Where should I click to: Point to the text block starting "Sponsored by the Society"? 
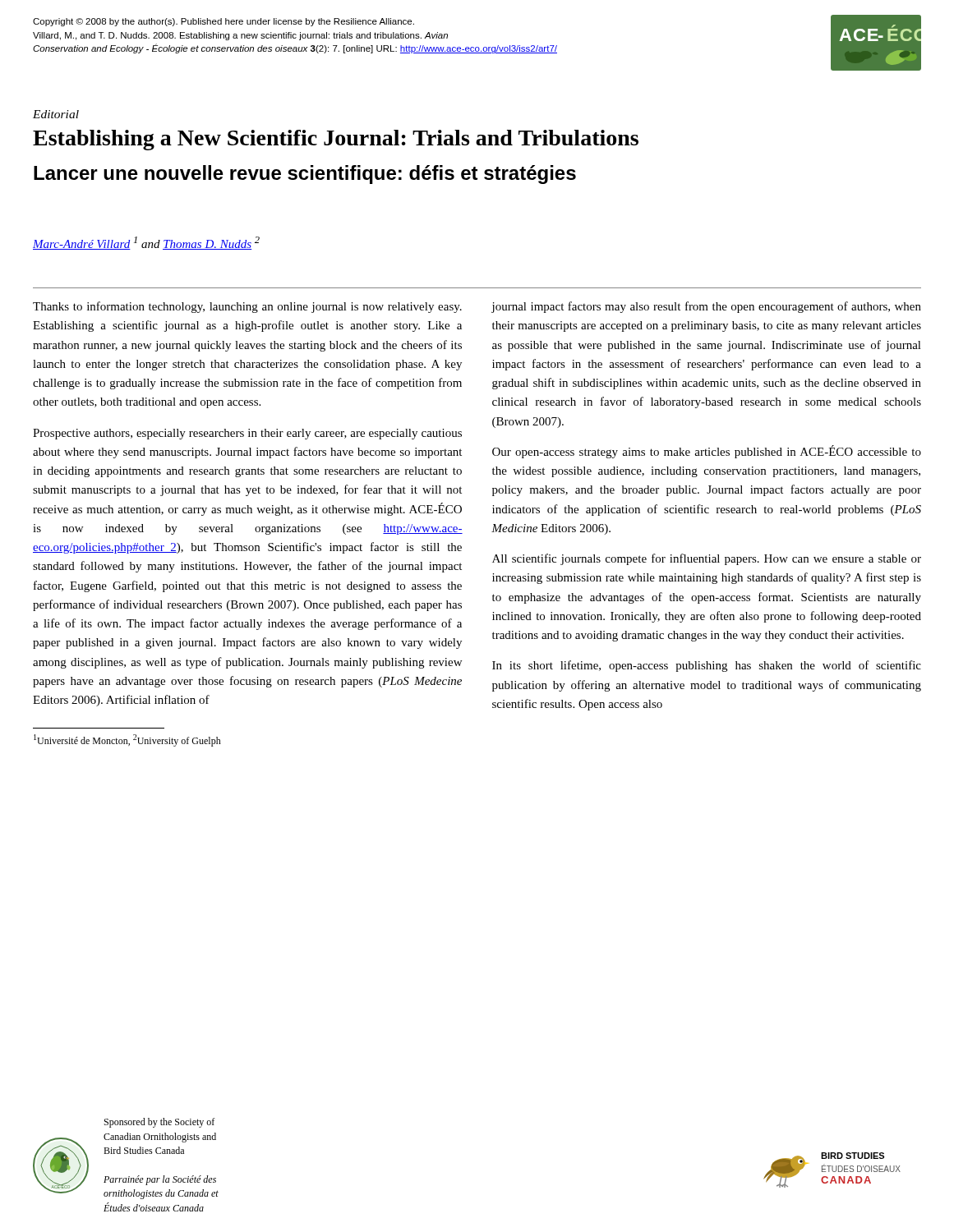pos(161,1165)
